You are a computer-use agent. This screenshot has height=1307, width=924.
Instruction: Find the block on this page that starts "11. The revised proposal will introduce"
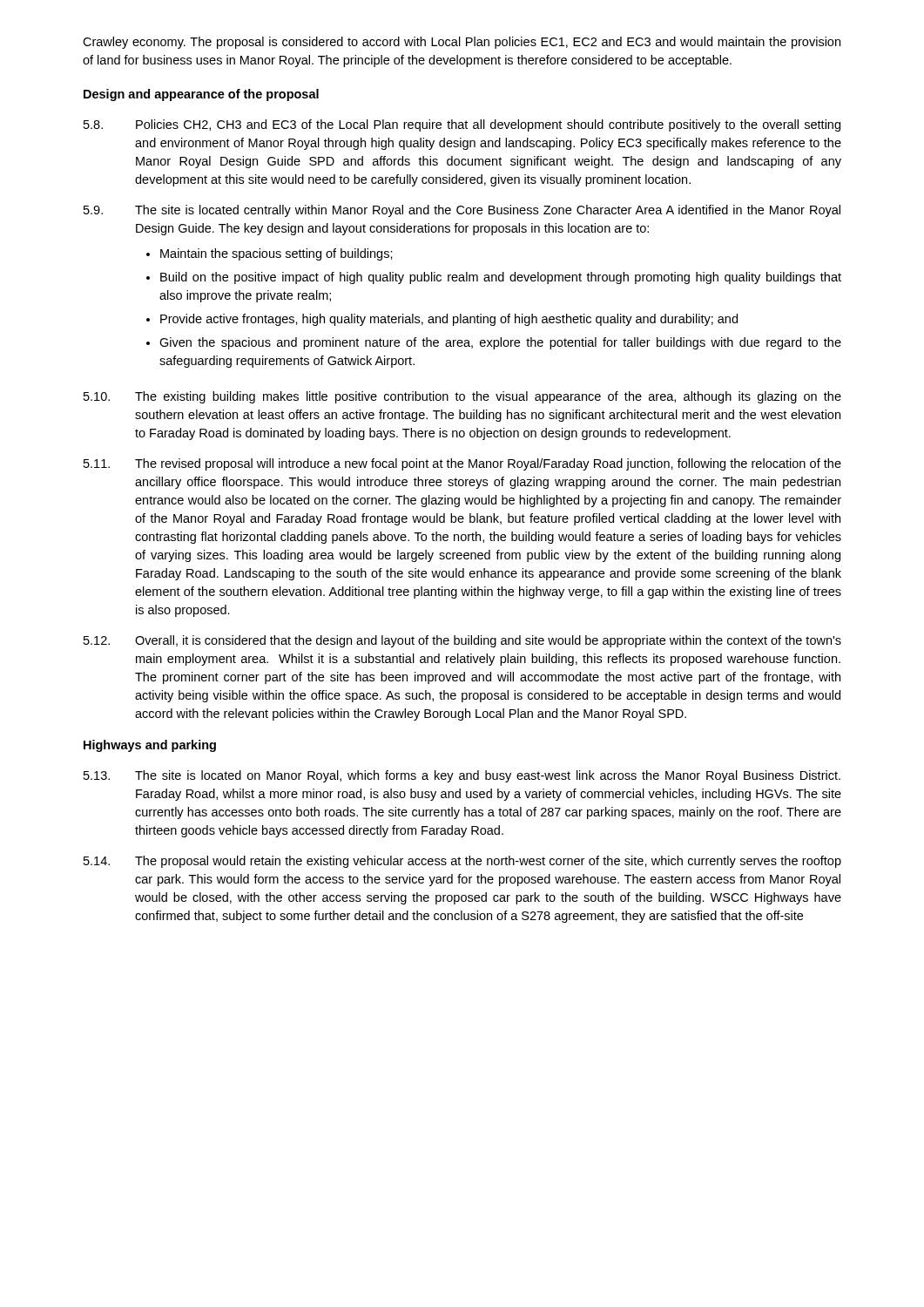(462, 538)
